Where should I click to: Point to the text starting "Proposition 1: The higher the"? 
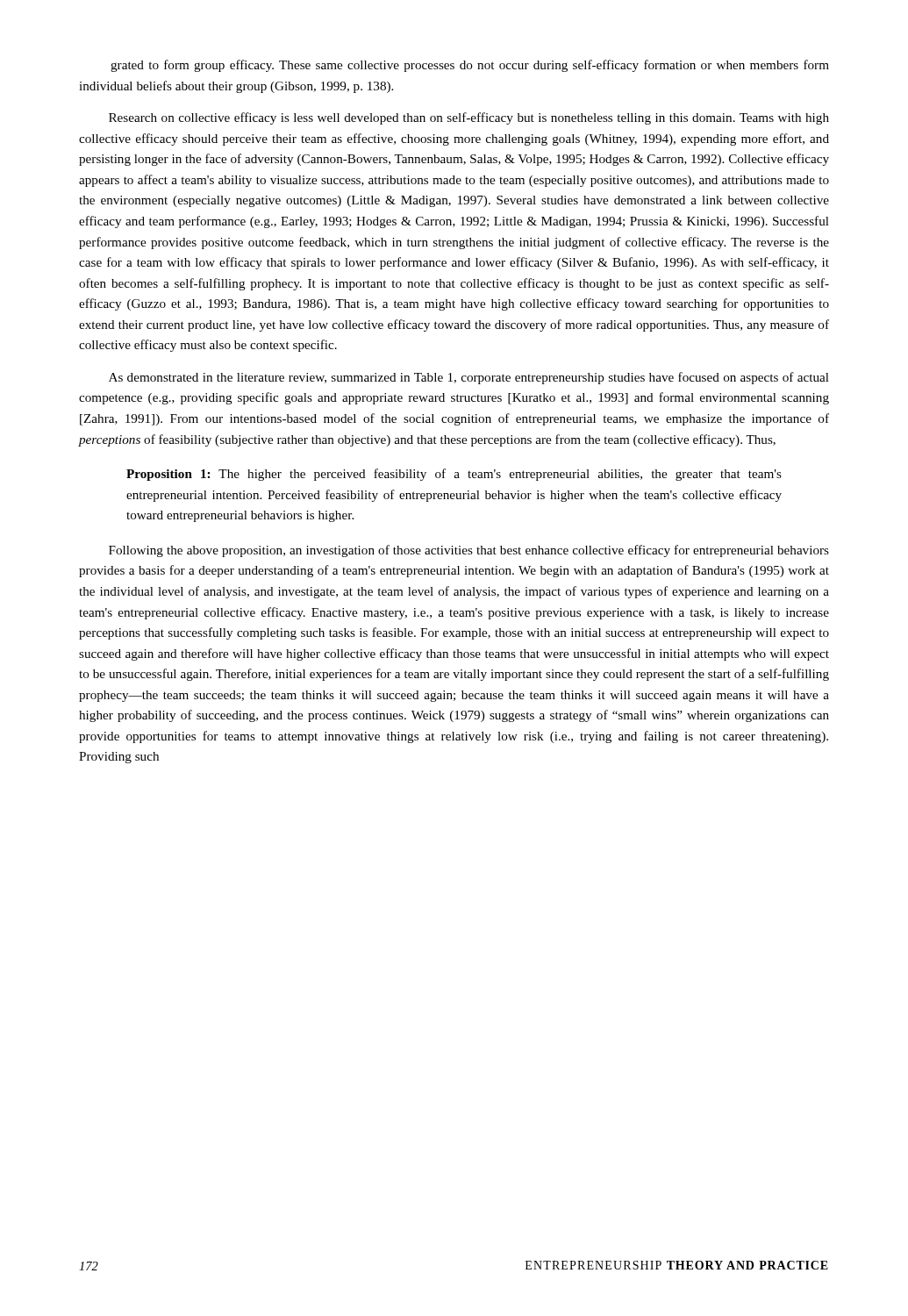point(454,494)
